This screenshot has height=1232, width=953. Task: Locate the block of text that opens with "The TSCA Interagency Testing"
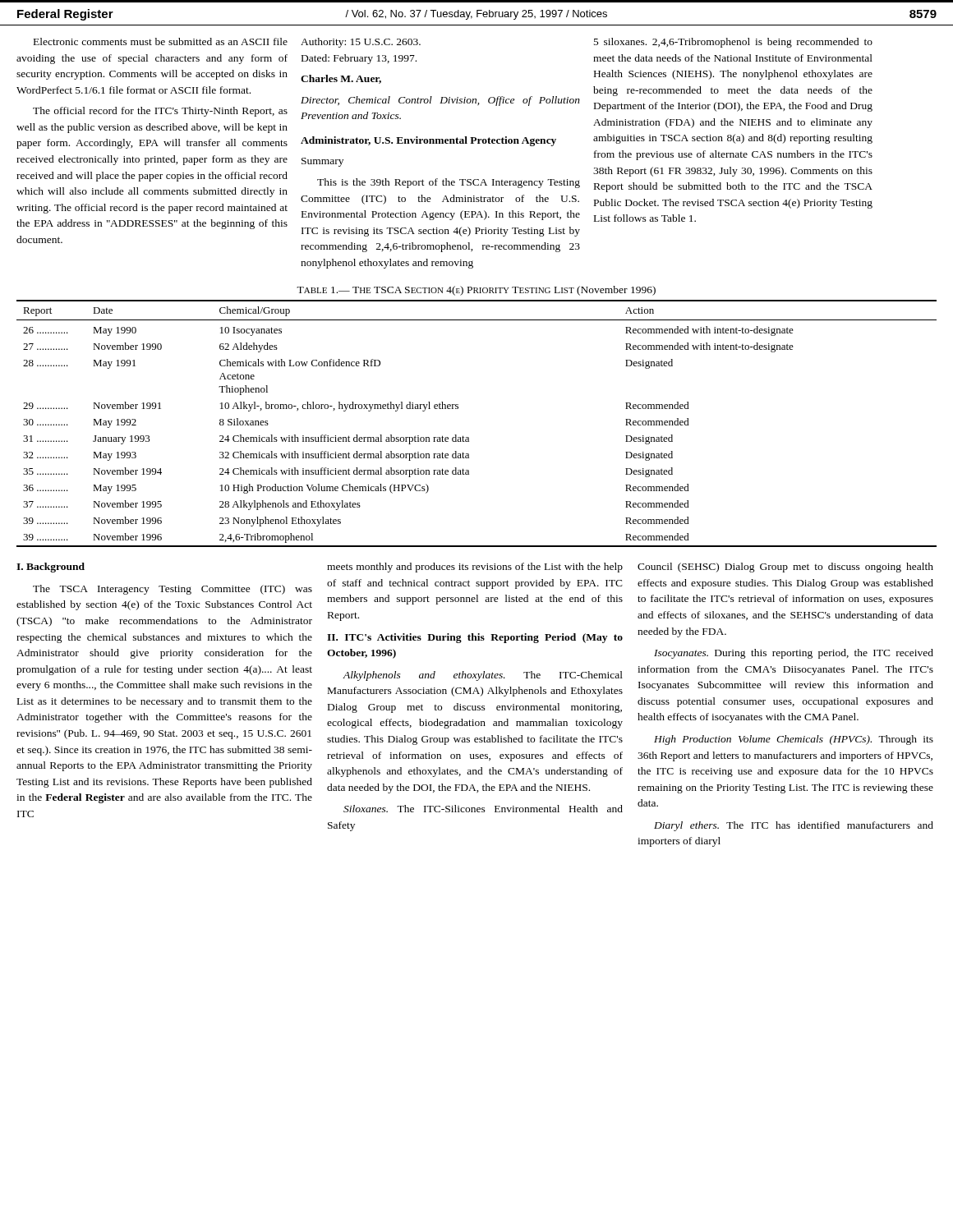[x=164, y=701]
